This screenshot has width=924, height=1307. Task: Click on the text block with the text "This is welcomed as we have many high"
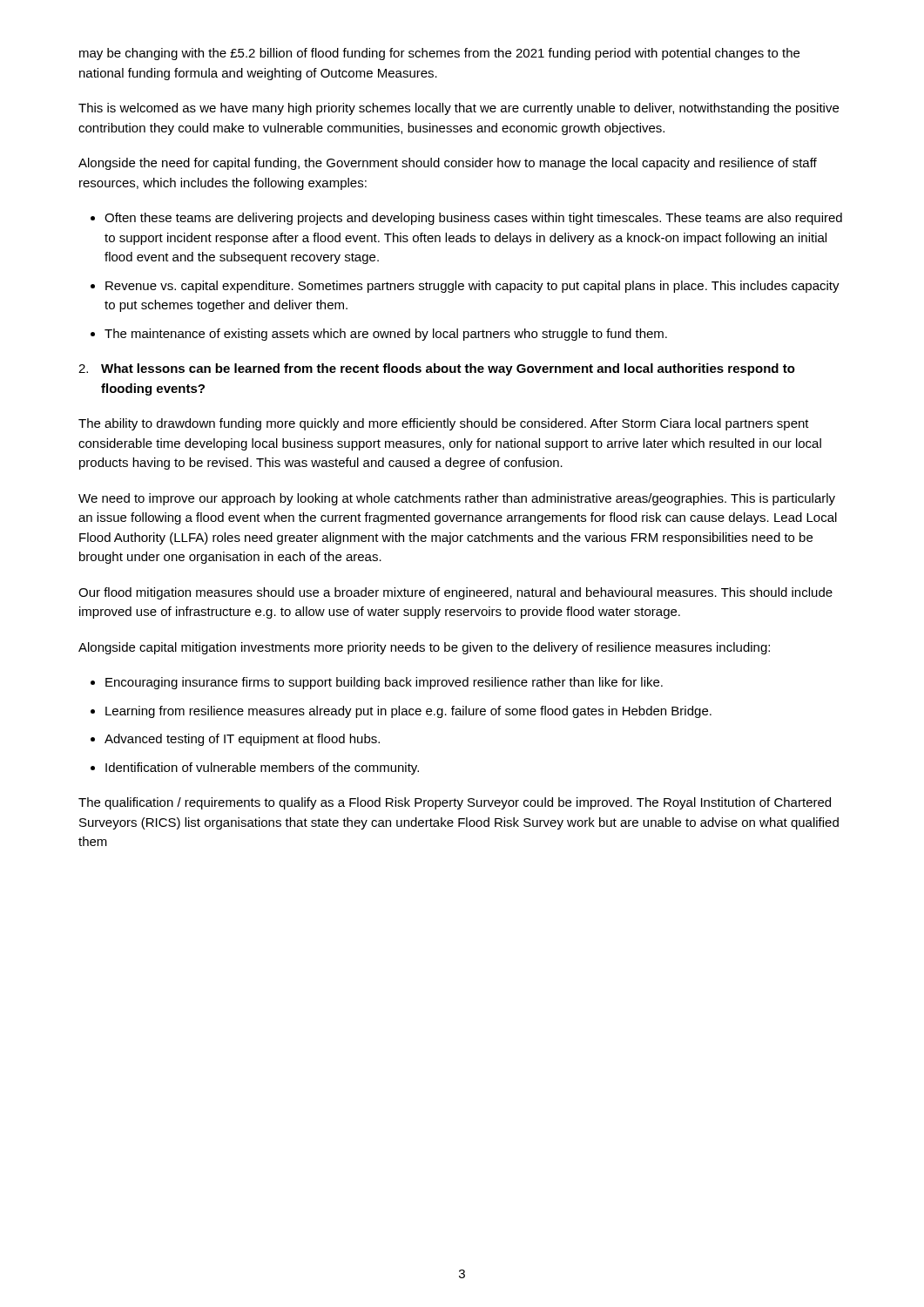point(459,117)
